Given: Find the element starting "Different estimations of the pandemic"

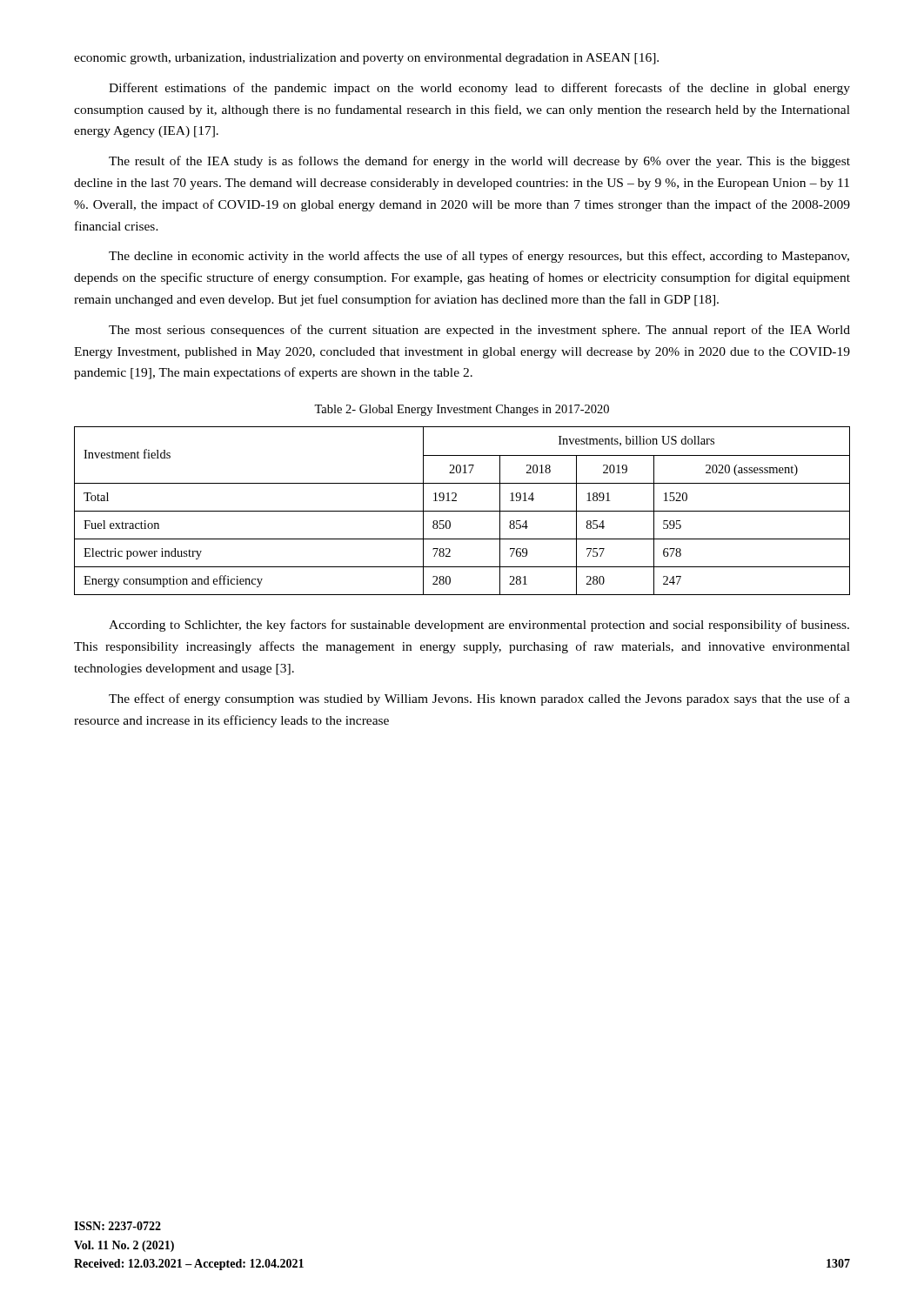Looking at the screenshot, I should [x=462, y=110].
